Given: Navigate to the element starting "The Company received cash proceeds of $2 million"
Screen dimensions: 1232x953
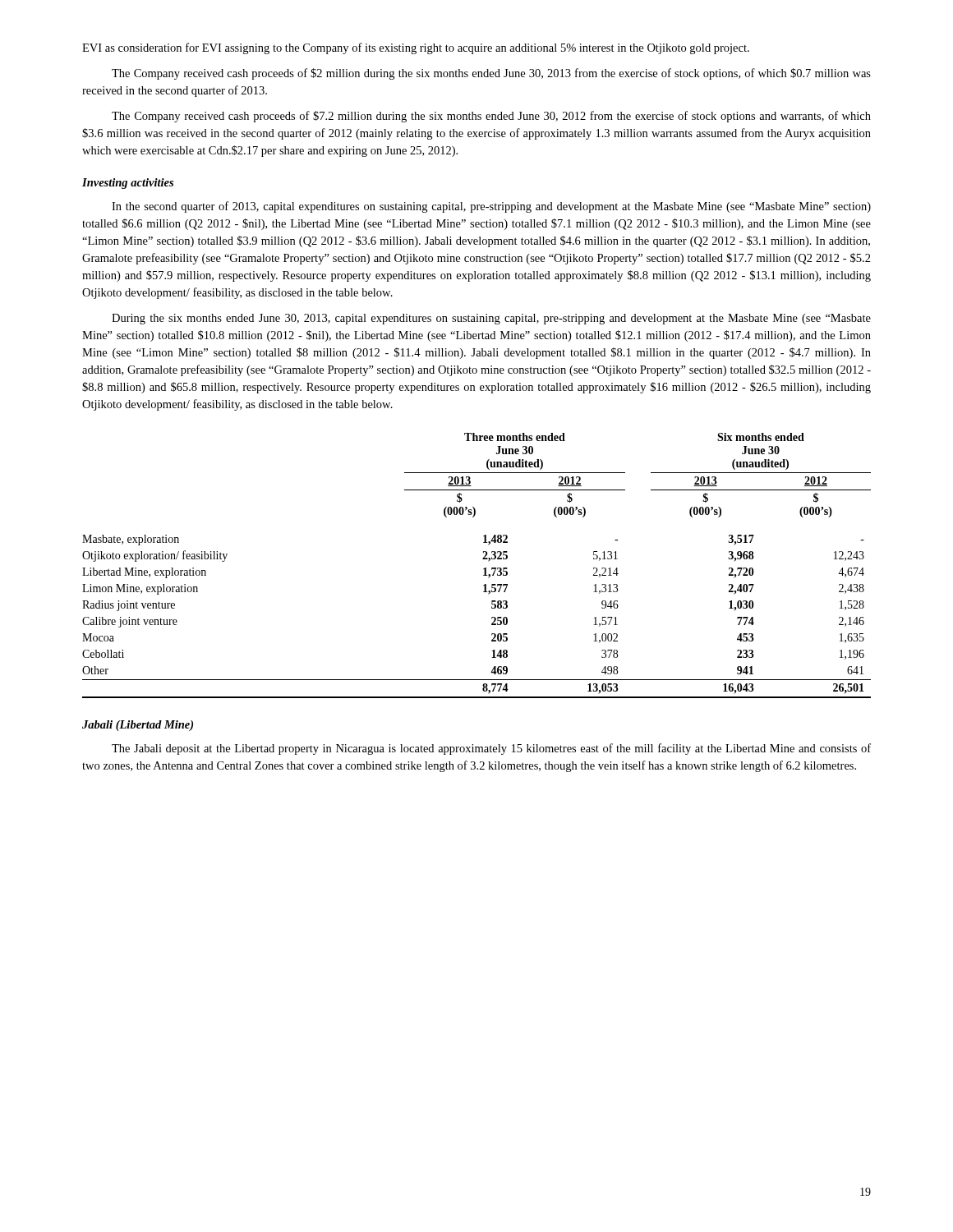Looking at the screenshot, I should 476,82.
